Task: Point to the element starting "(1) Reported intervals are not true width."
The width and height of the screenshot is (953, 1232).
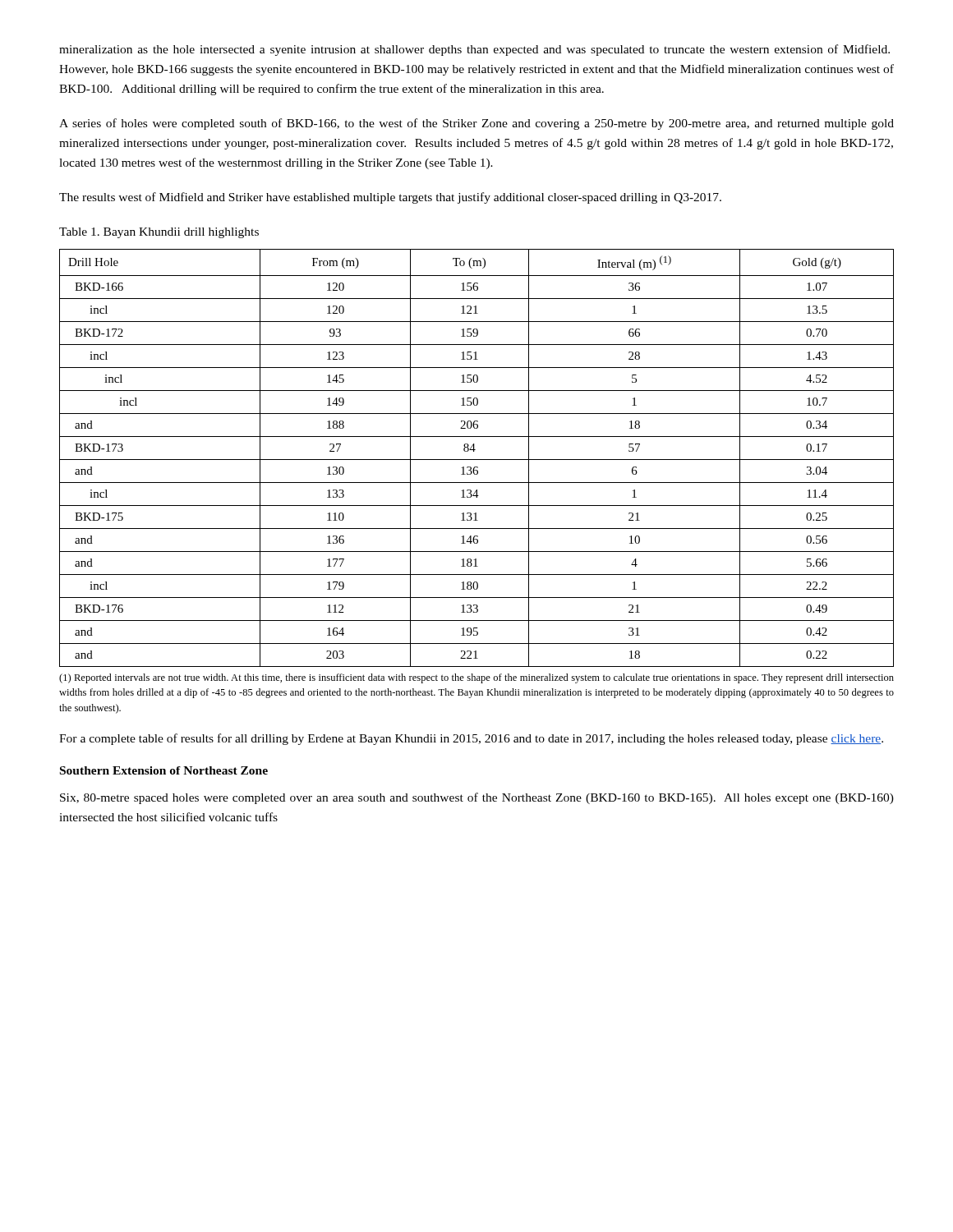Action: (476, 693)
